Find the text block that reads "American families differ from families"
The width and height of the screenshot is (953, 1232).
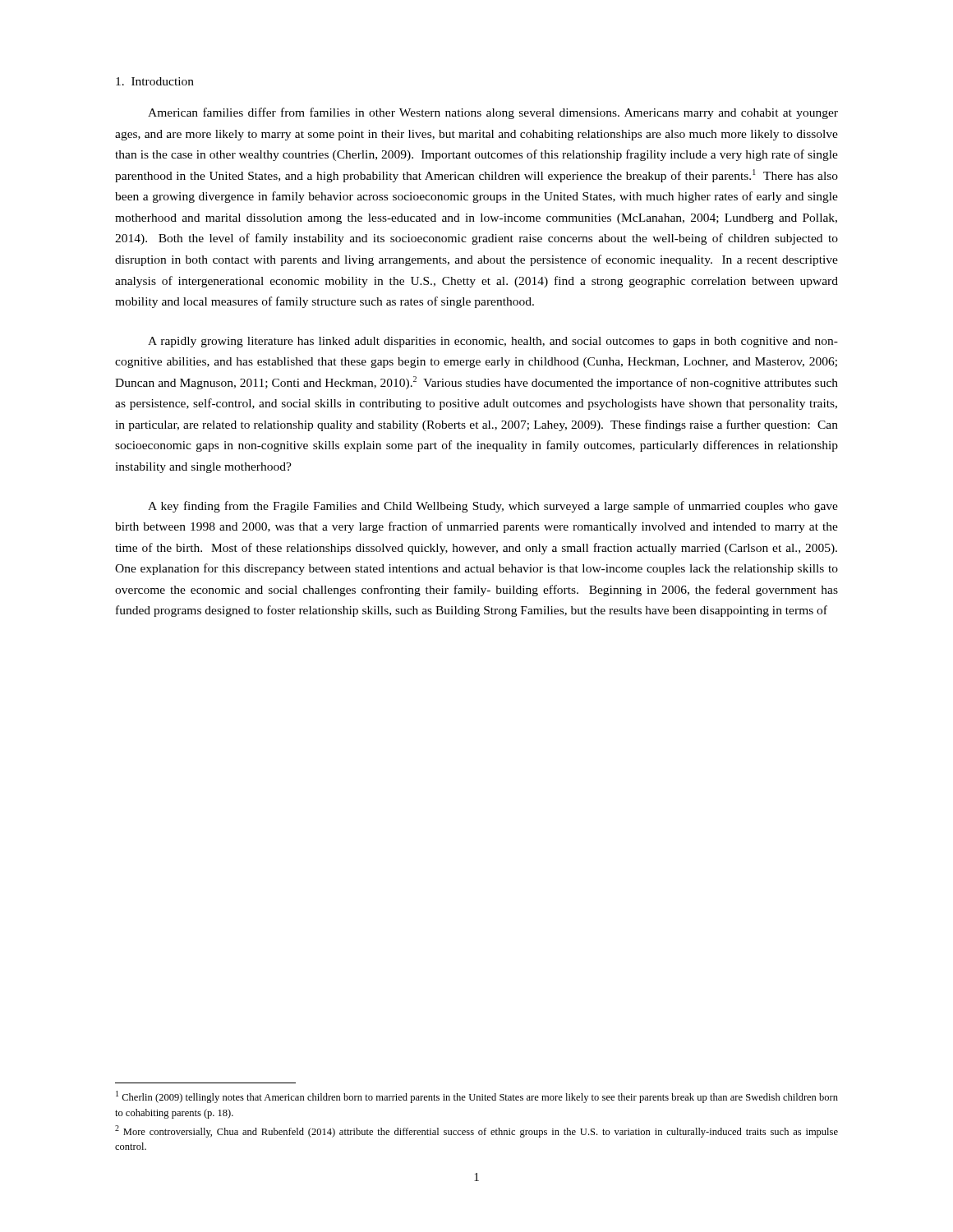click(x=476, y=207)
